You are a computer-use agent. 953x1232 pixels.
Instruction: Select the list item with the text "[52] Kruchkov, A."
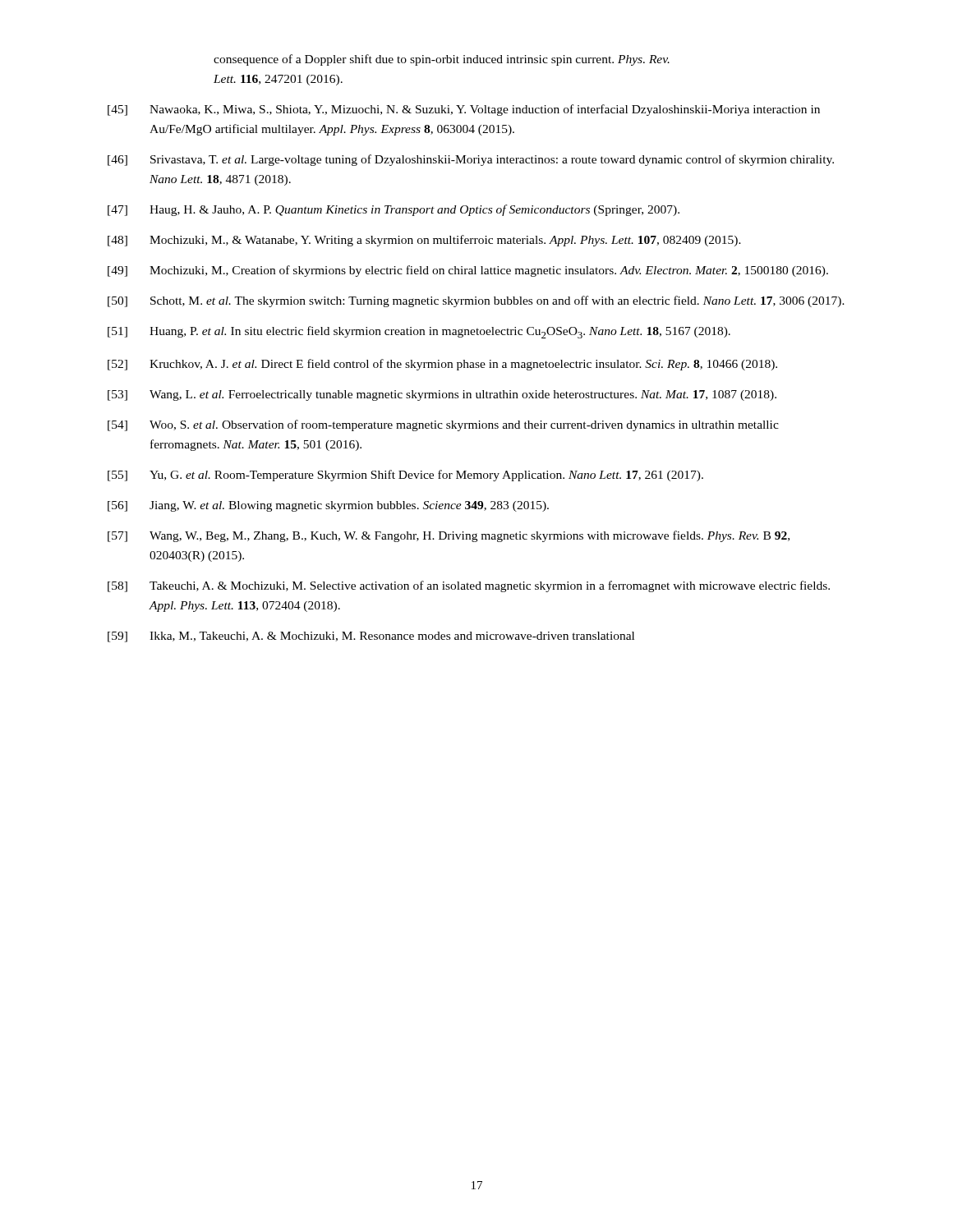pyautogui.click(x=476, y=364)
